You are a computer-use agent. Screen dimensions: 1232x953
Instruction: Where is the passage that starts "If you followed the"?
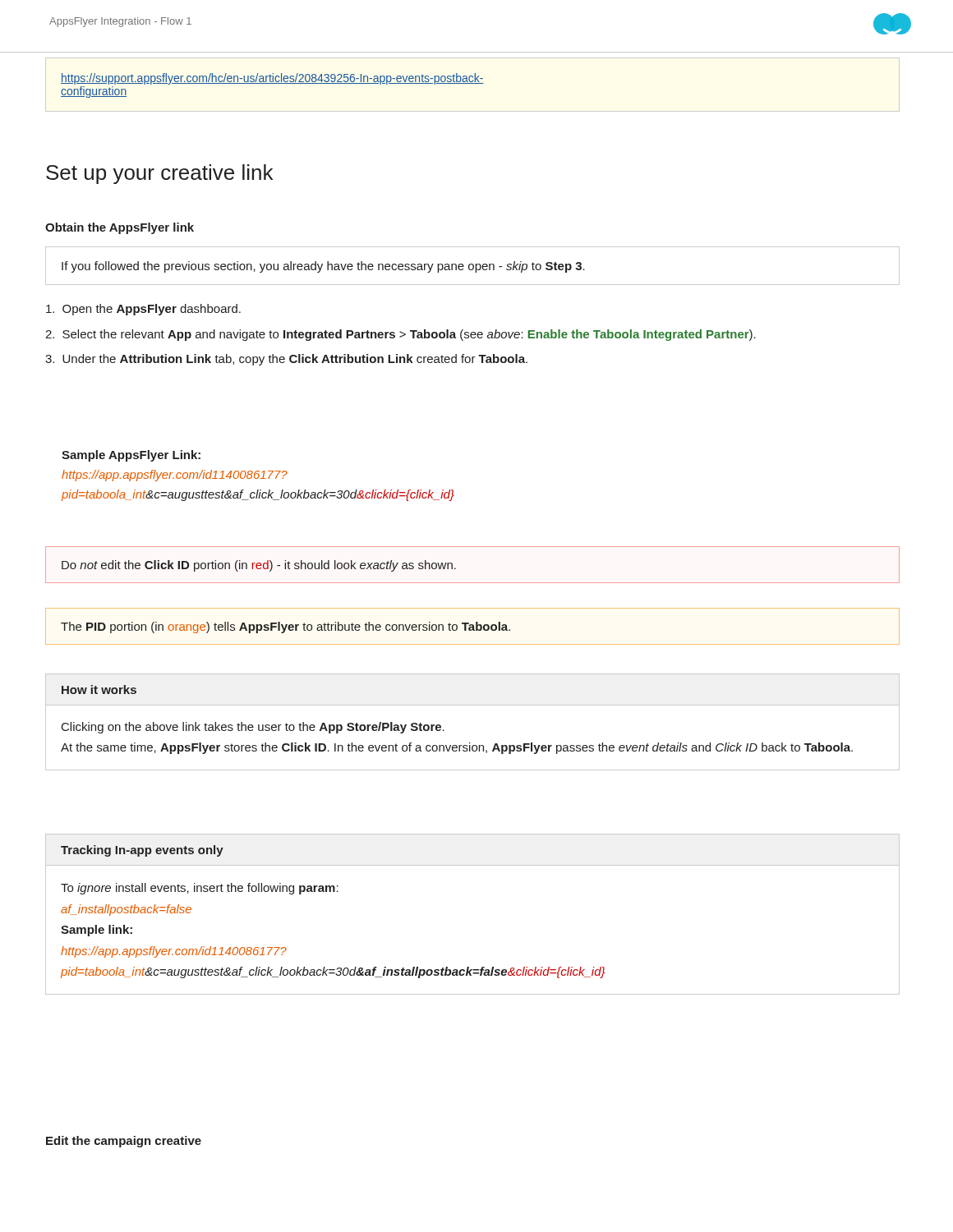(323, 266)
